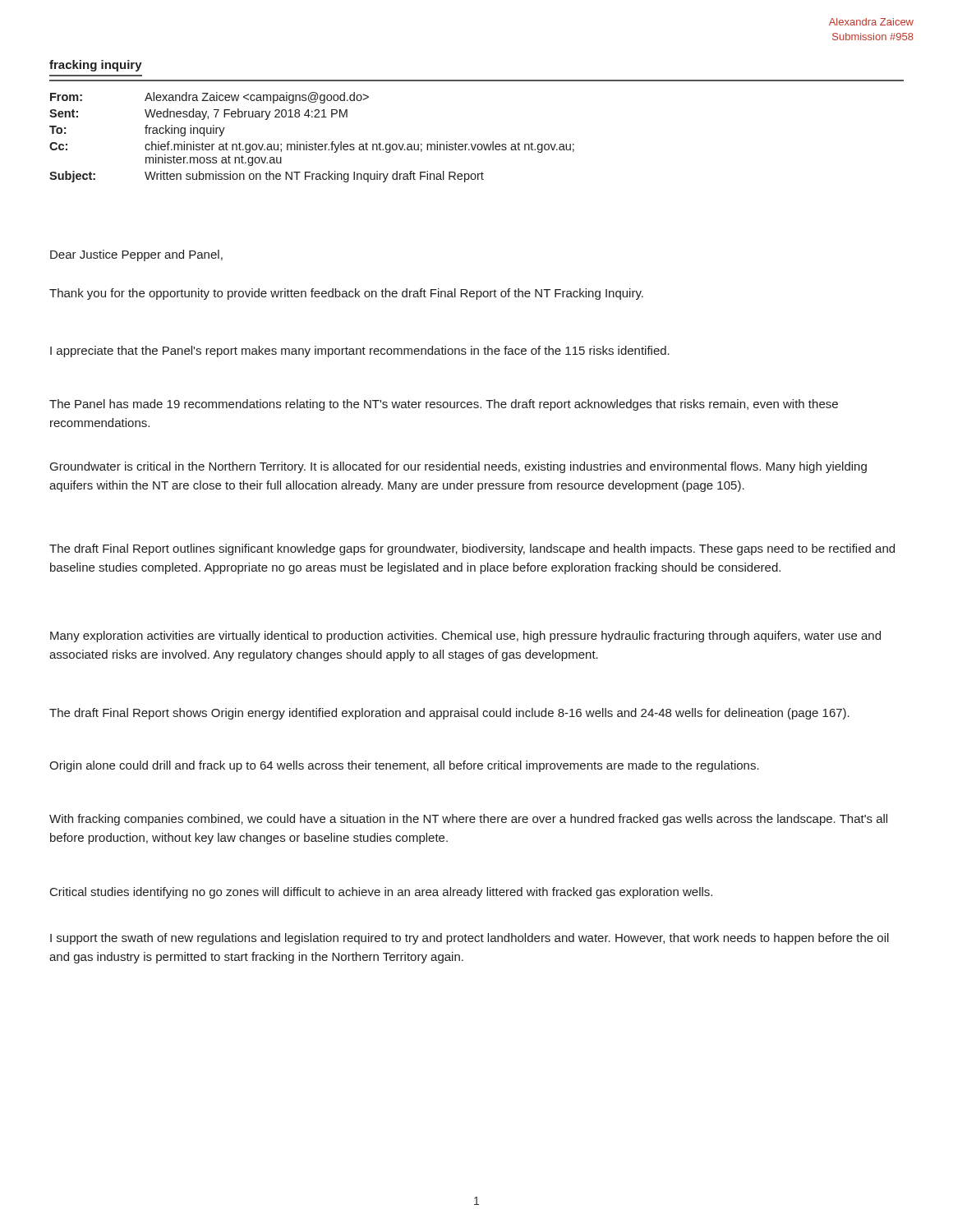Point to the block beginning "I appreciate that the Panel's report makes many"
Viewport: 953px width, 1232px height.
click(x=360, y=350)
